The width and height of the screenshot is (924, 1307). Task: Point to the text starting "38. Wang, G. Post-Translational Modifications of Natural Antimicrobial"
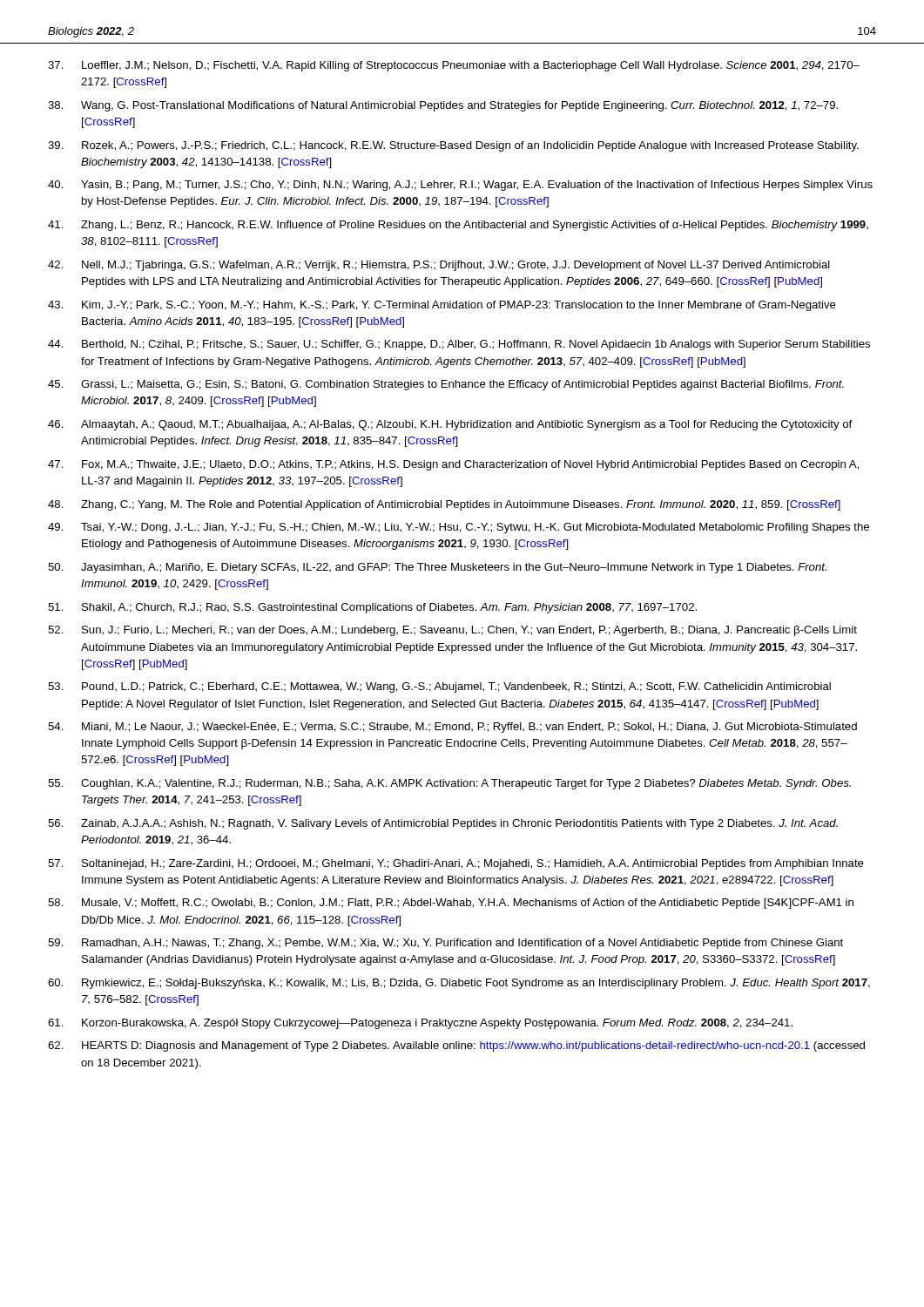pyautogui.click(x=462, y=113)
